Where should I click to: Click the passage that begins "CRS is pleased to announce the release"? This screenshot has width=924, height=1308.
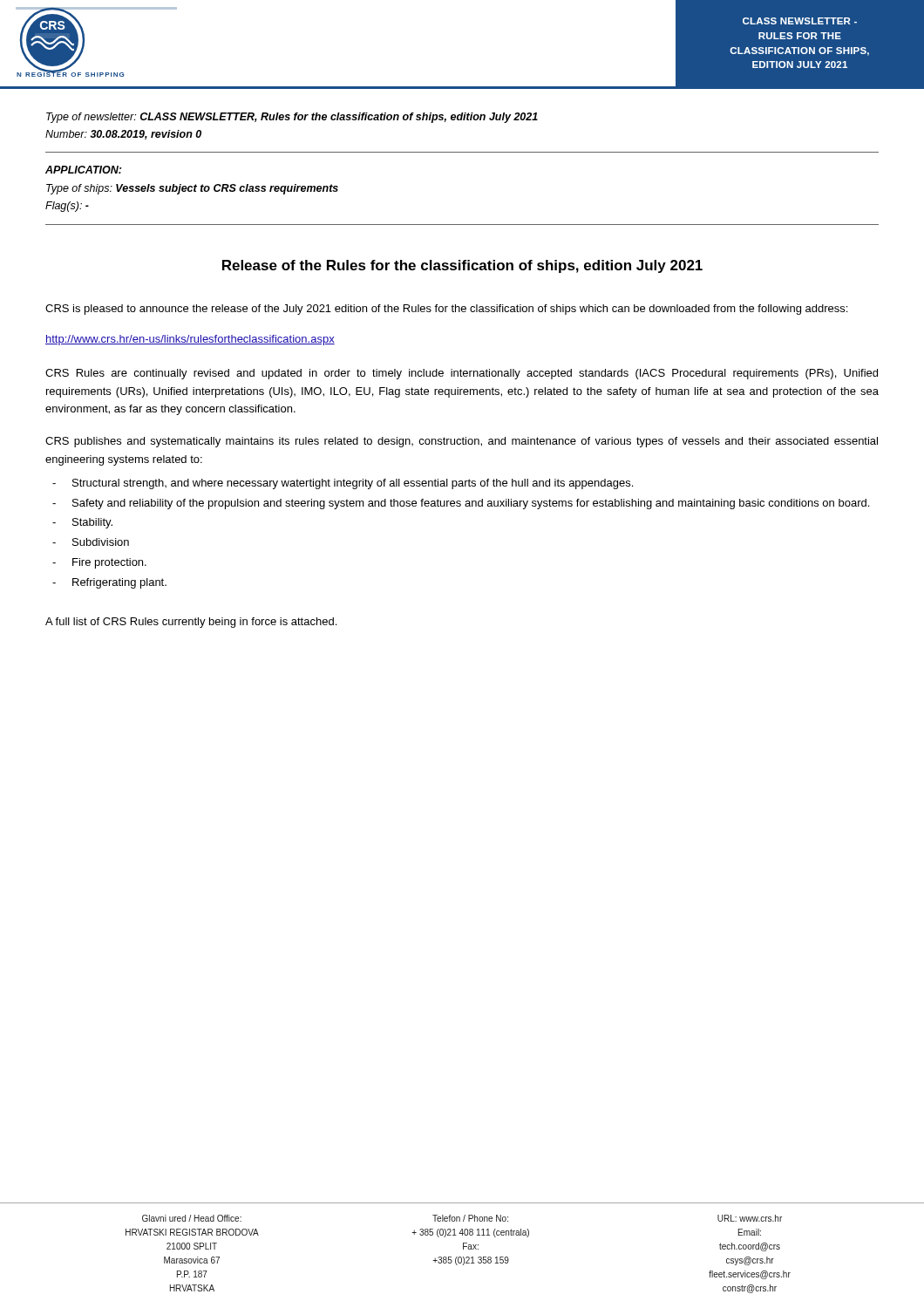pyautogui.click(x=447, y=308)
